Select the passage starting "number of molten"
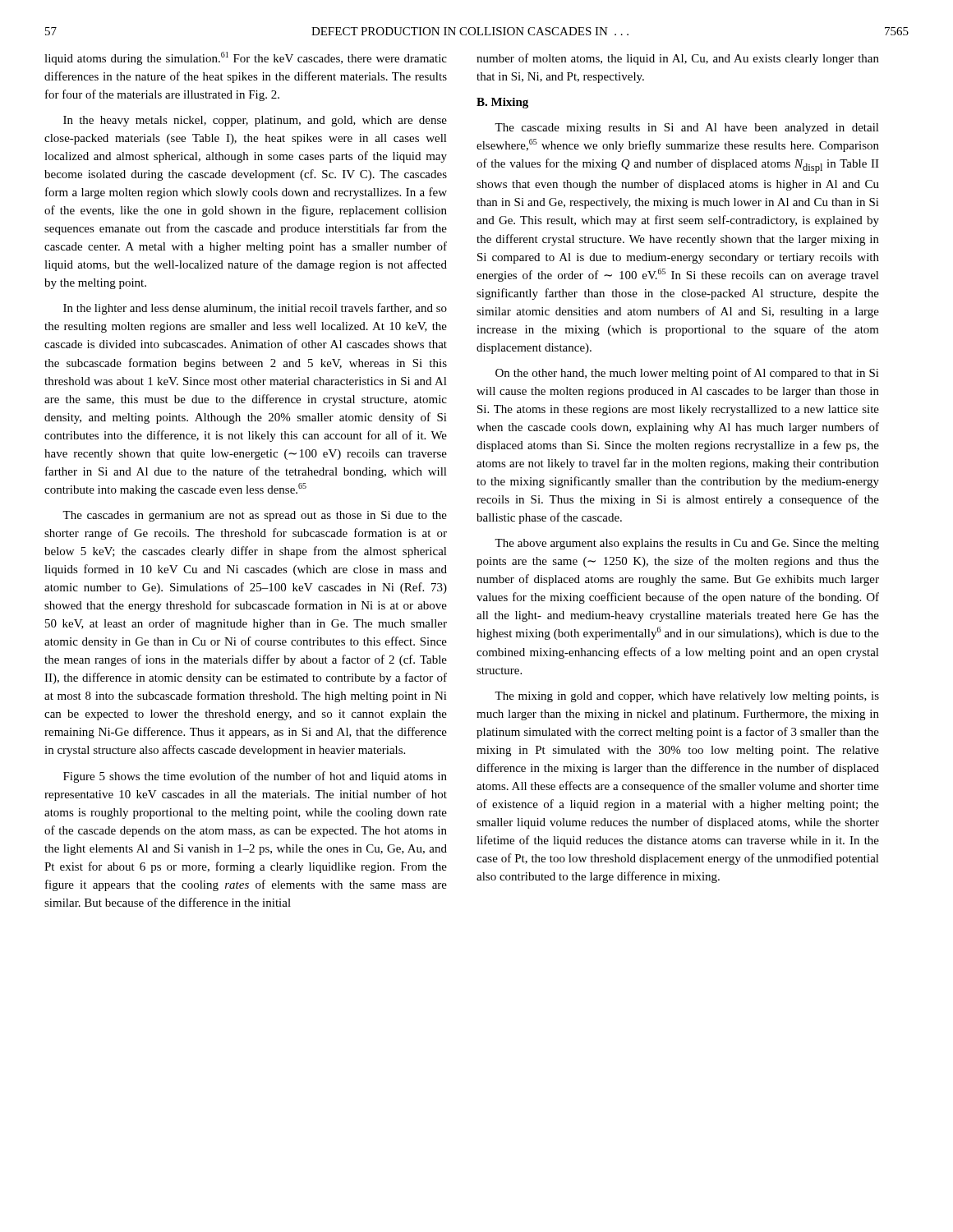Viewport: 953px width, 1232px height. click(x=678, y=67)
